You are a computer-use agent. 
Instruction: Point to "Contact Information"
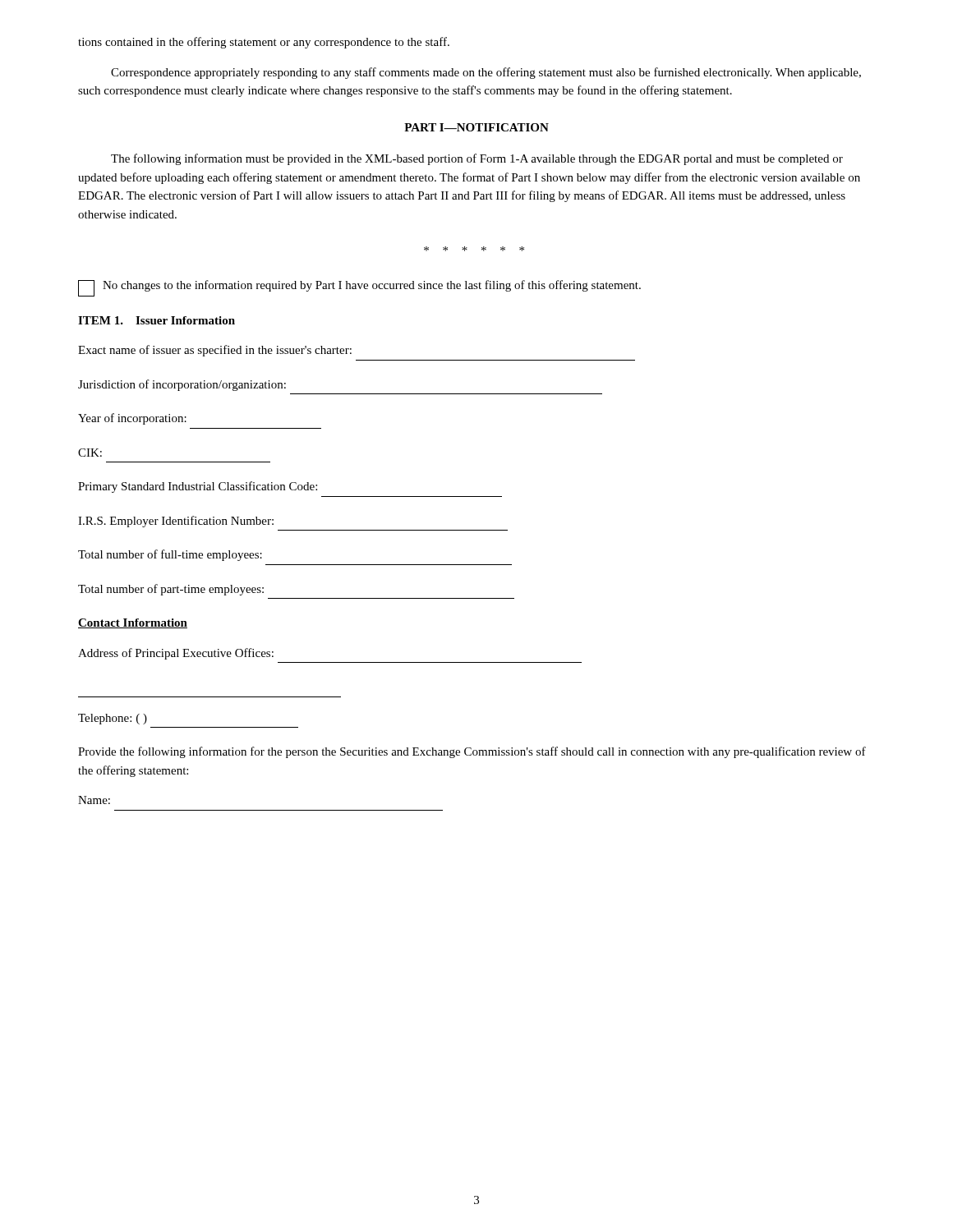point(133,623)
